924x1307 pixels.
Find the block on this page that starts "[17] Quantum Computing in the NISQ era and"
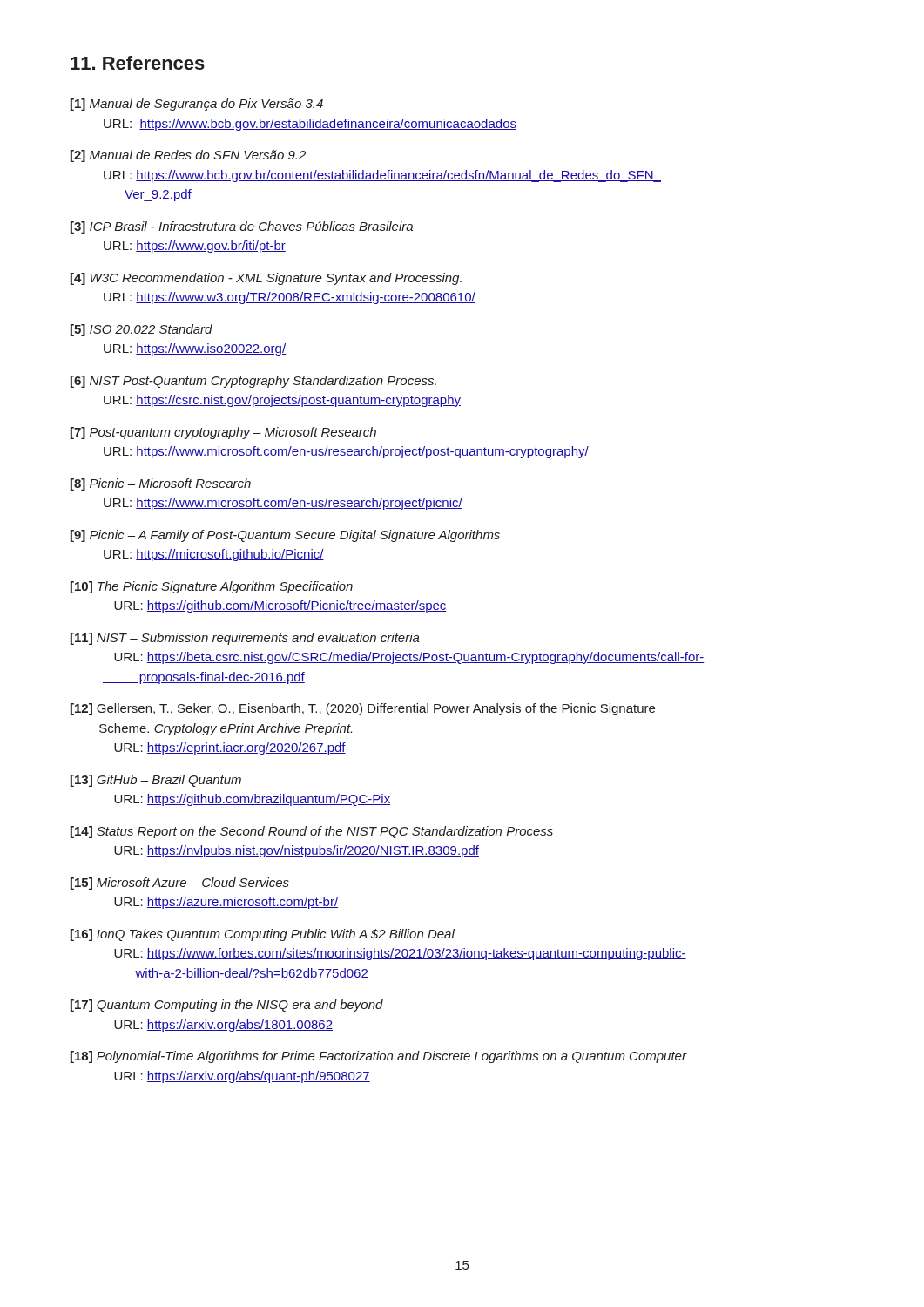click(227, 1006)
